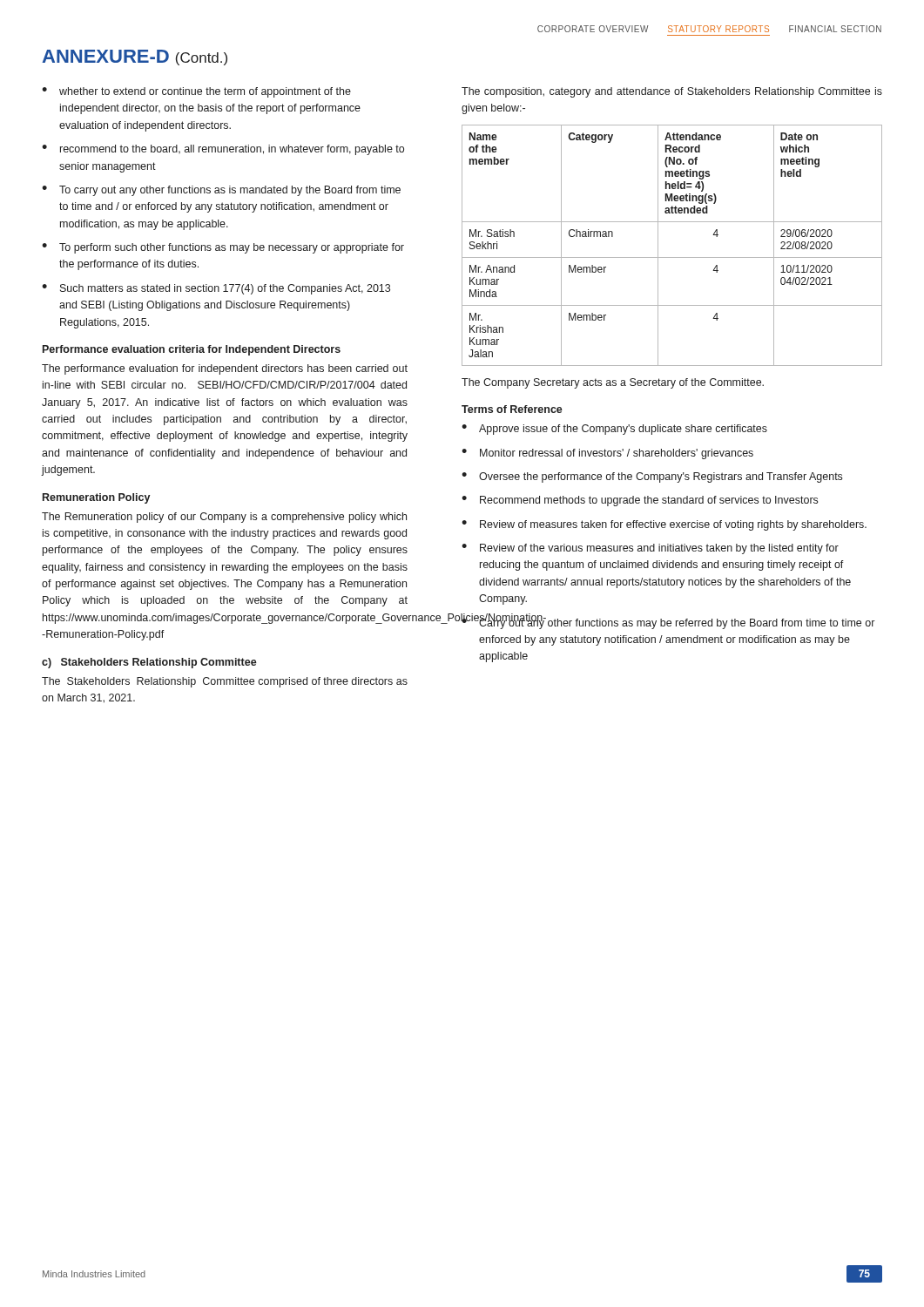Navigate to the passage starting "• Review of the various measures"
Screen dimensions: 1307x924
pos(672,574)
